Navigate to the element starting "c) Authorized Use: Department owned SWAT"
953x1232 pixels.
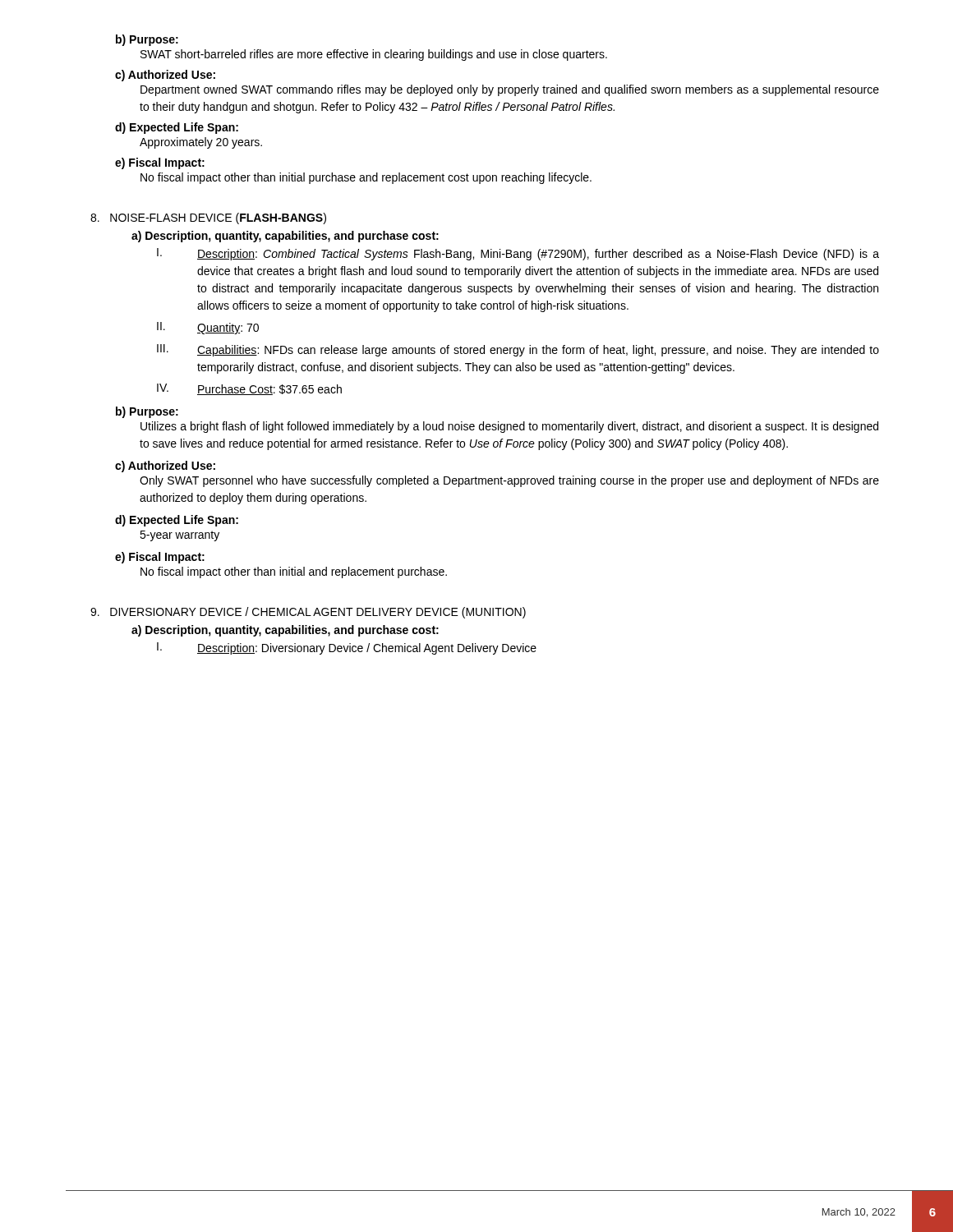tap(497, 92)
